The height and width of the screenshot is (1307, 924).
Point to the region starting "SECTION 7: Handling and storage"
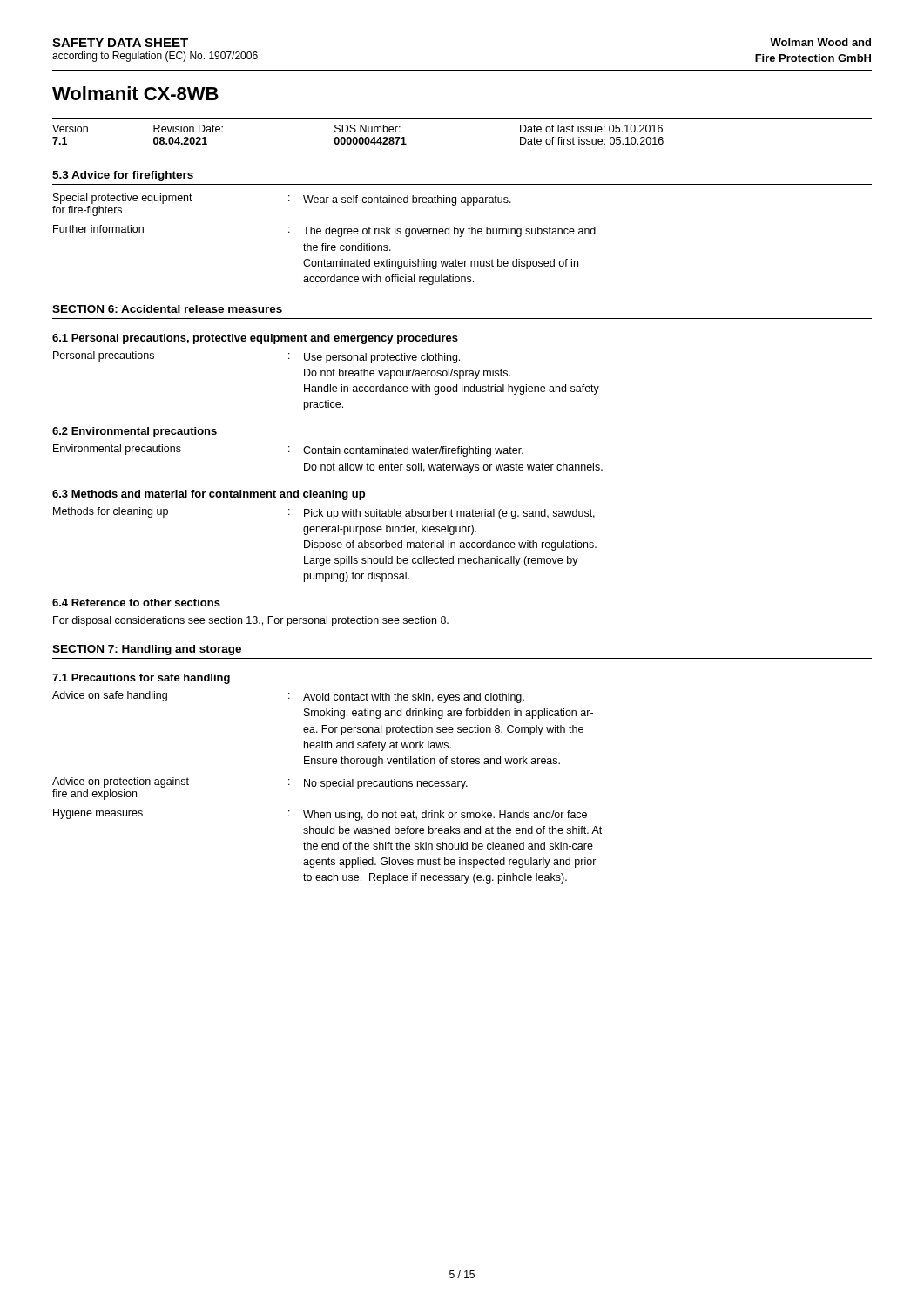point(147,649)
